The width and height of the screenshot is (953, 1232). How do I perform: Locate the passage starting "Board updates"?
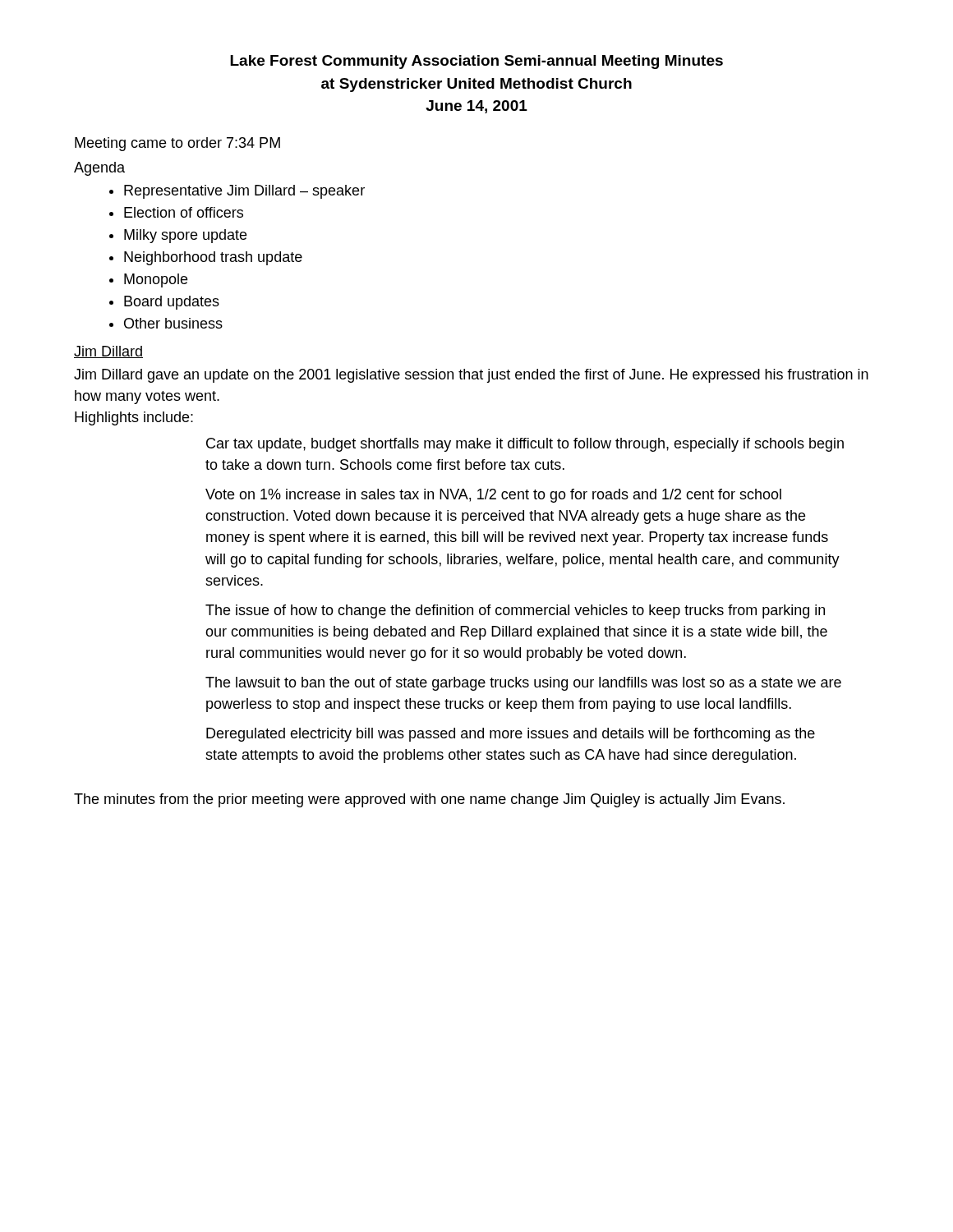[x=171, y=301]
